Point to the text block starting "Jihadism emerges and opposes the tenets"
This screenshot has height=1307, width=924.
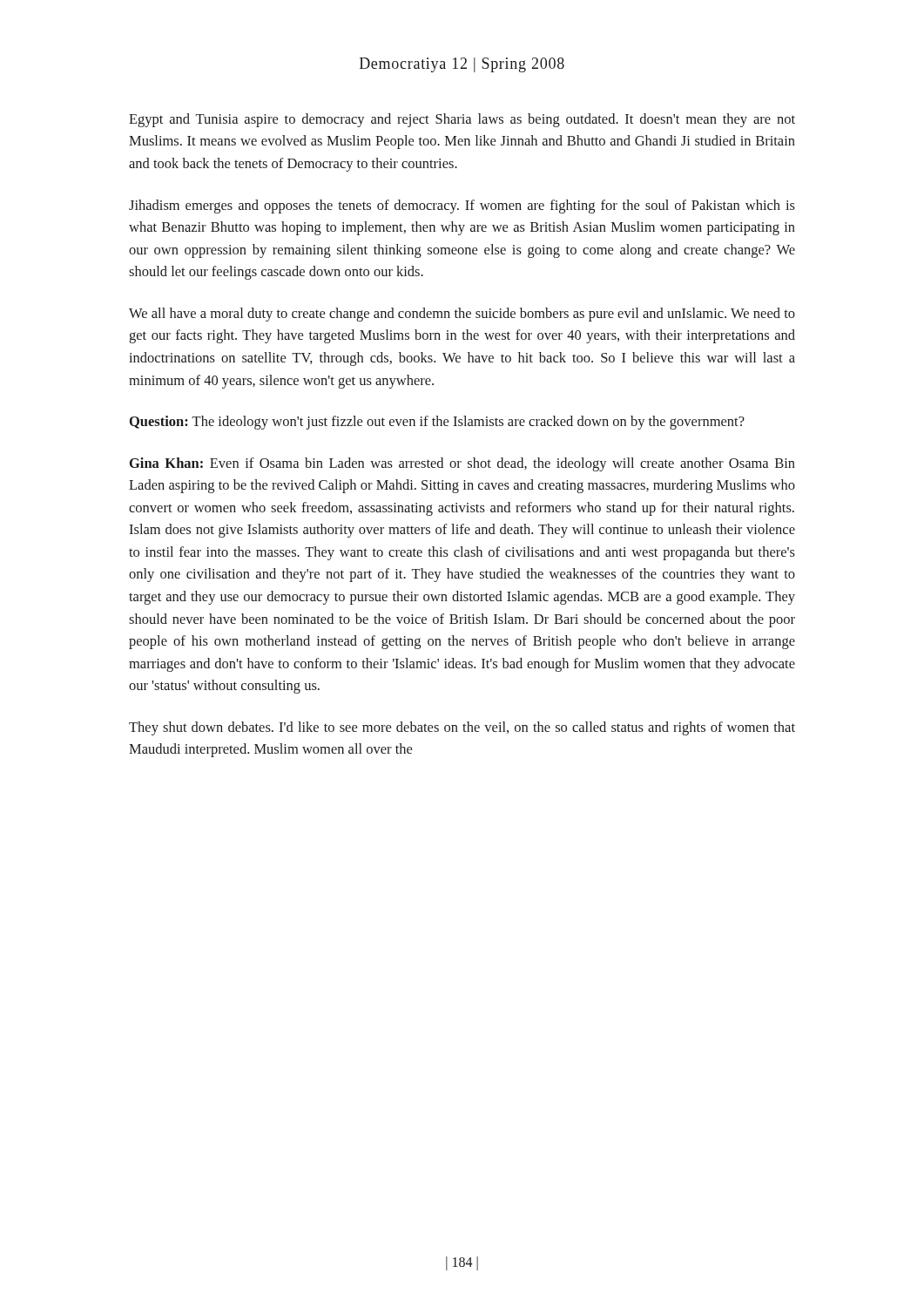point(462,238)
